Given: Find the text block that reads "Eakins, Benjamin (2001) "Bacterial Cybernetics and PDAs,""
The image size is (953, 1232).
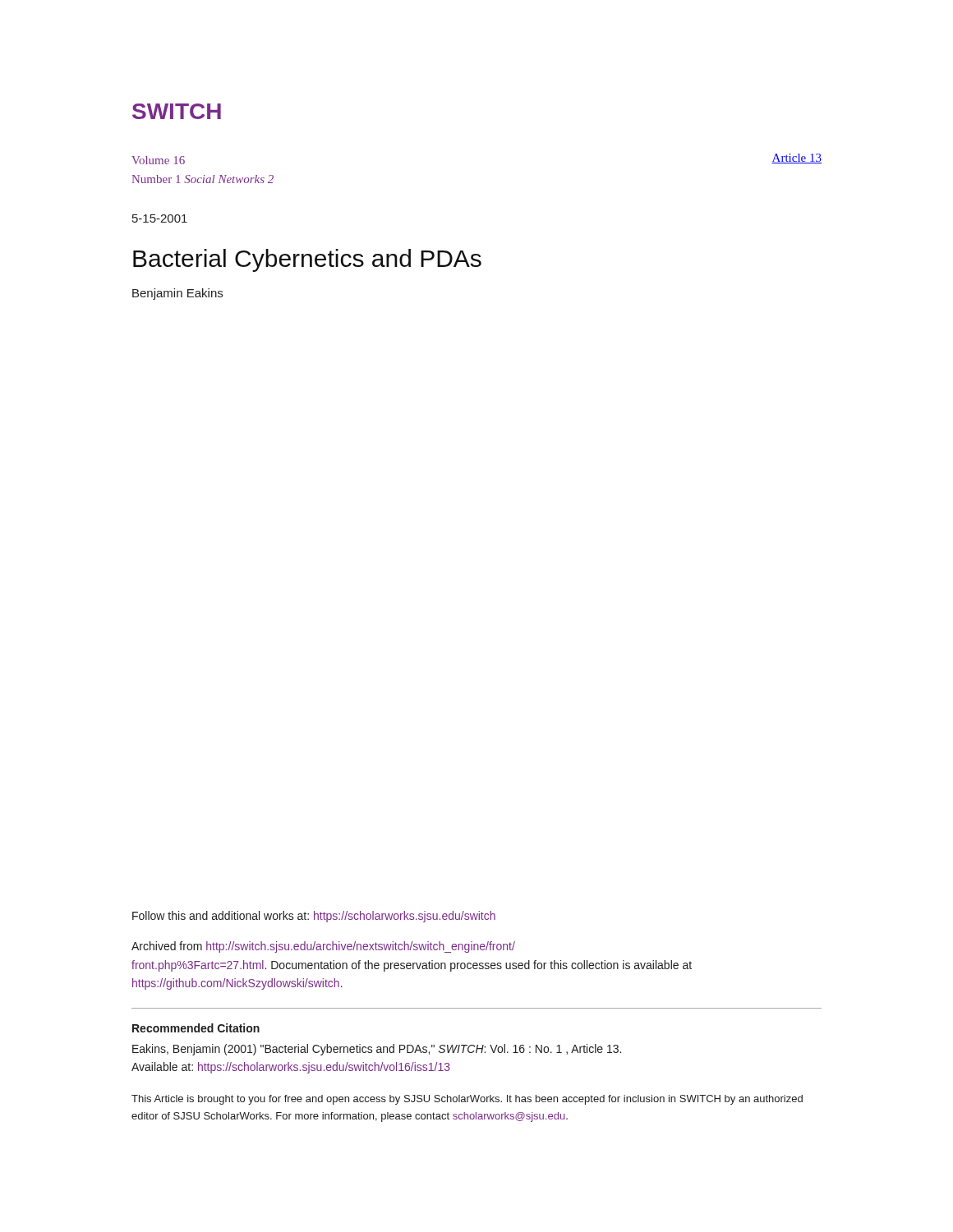Looking at the screenshot, I should 377,1058.
